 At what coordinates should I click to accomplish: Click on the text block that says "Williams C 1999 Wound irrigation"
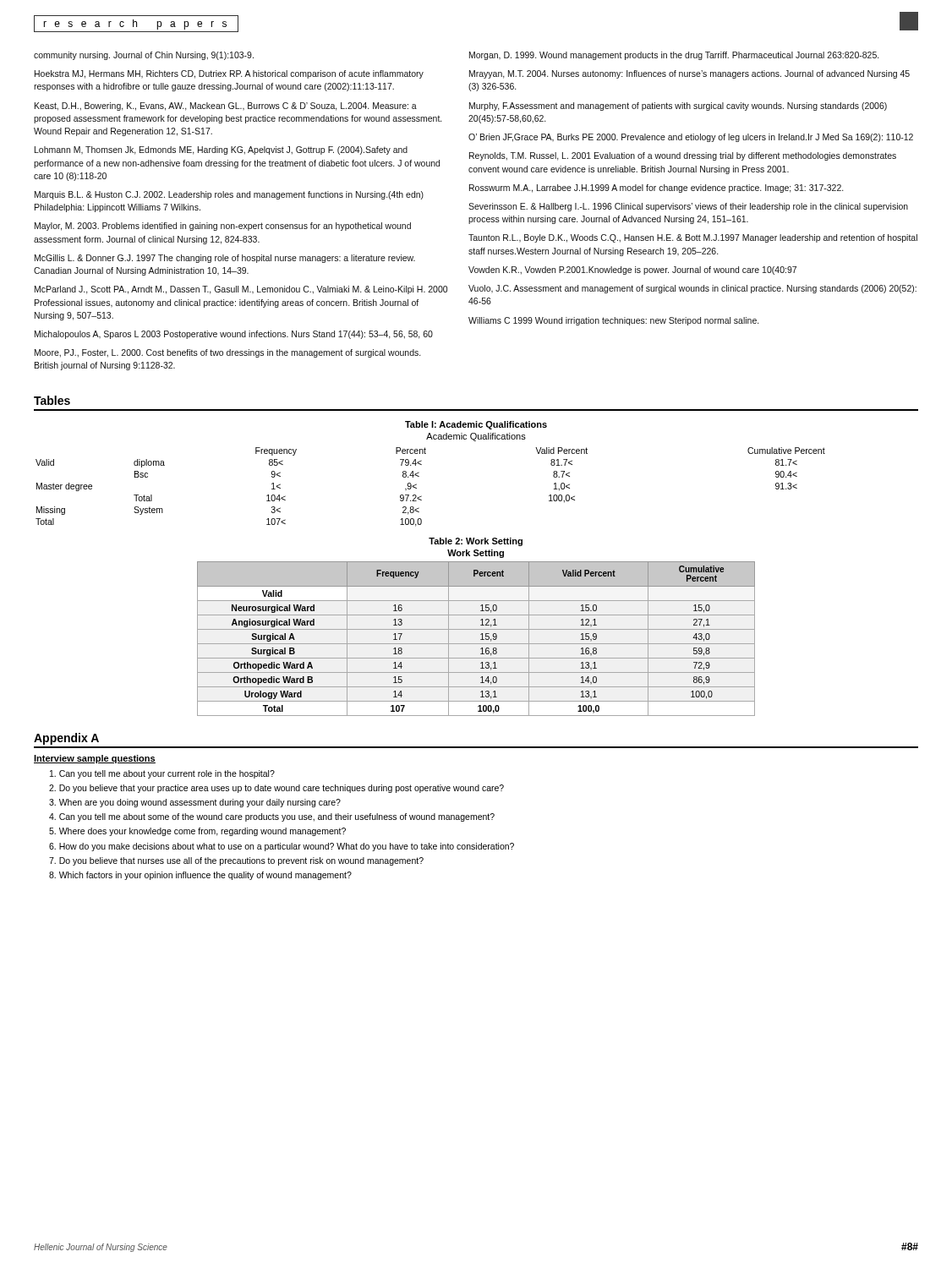pos(614,320)
